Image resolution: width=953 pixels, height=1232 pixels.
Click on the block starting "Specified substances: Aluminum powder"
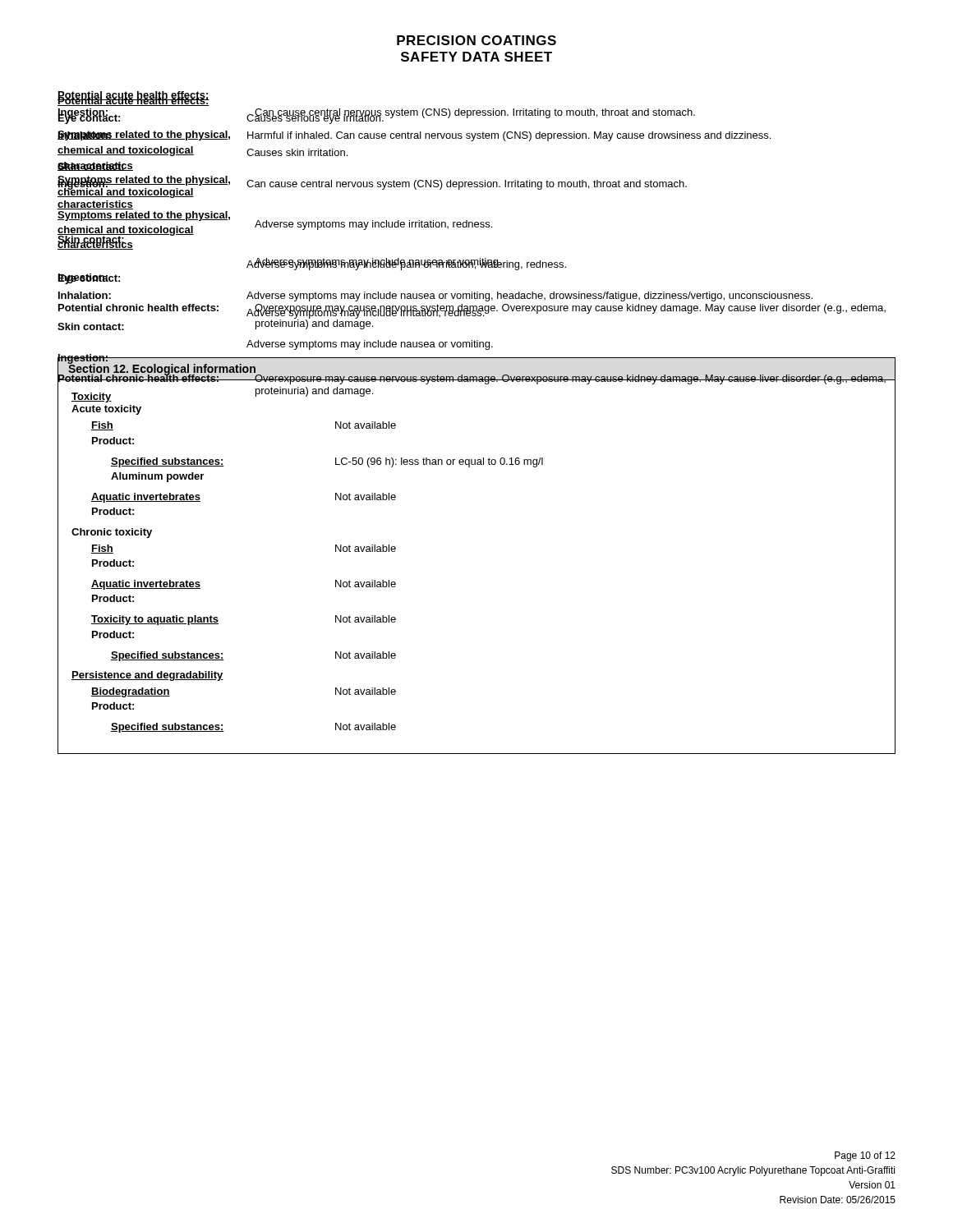point(476,469)
